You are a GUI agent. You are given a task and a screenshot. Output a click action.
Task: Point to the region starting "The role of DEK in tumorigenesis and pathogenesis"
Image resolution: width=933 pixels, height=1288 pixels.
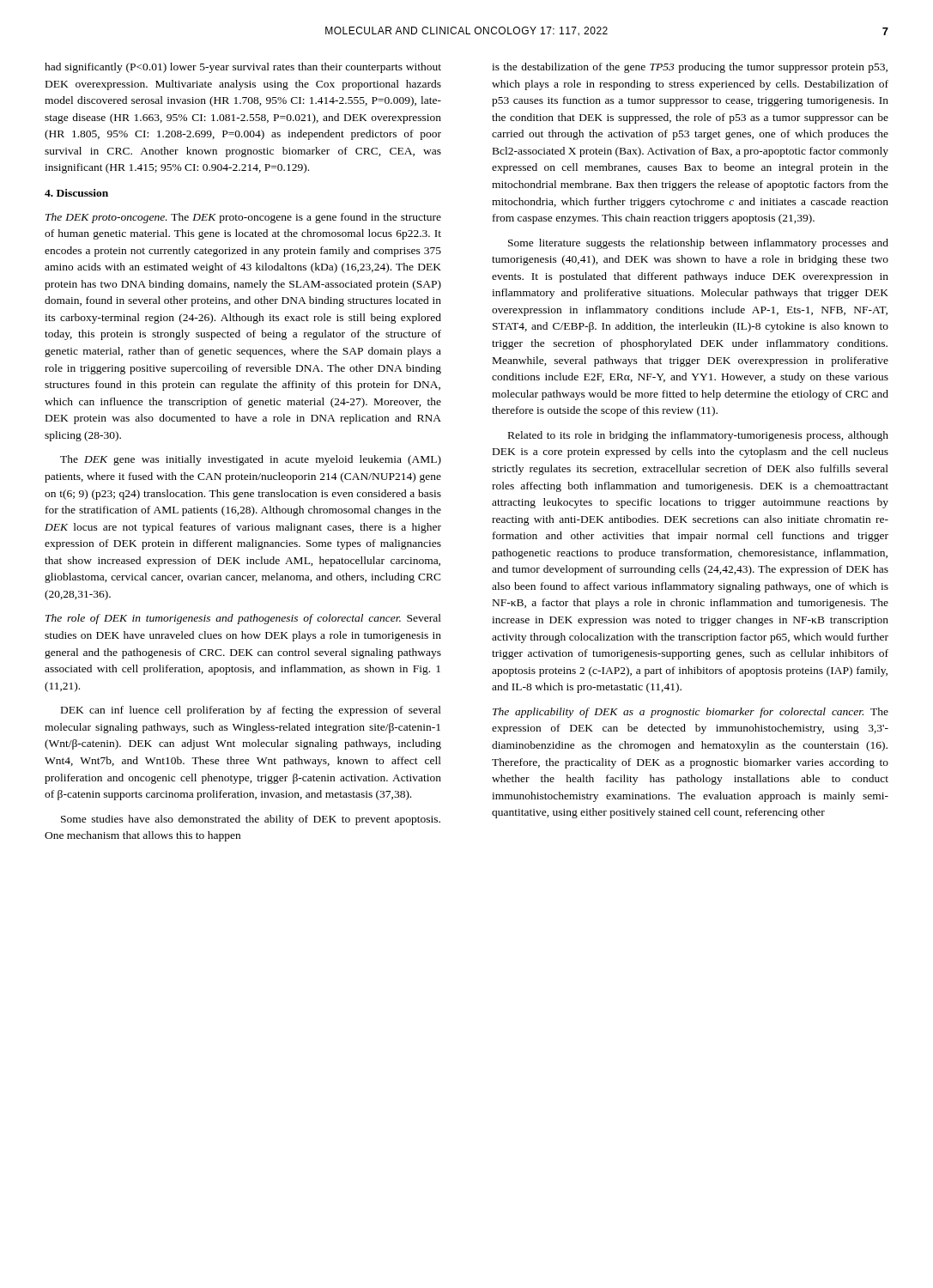[243, 652]
